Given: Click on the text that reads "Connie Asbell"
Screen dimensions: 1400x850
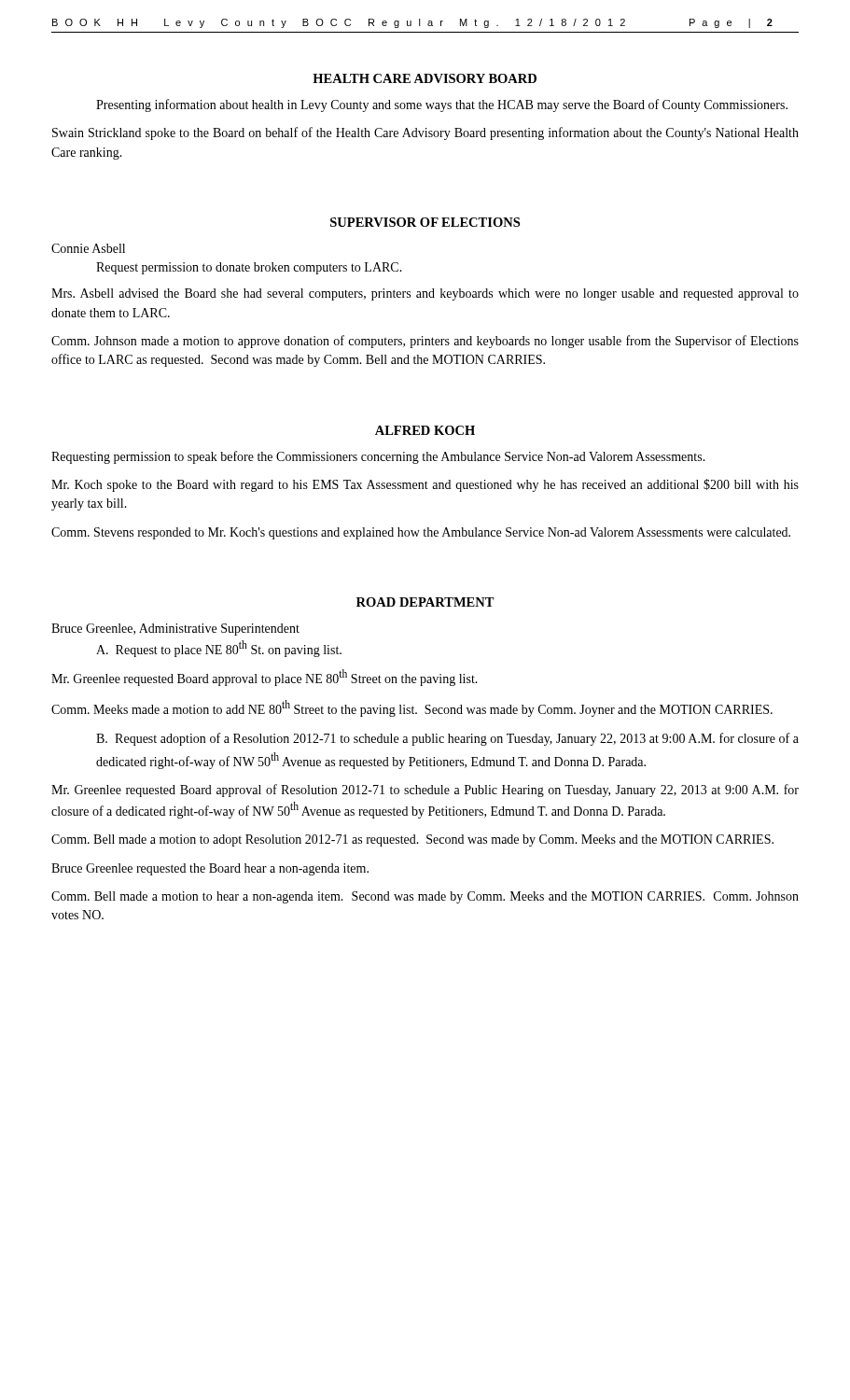Looking at the screenshot, I should click(89, 249).
